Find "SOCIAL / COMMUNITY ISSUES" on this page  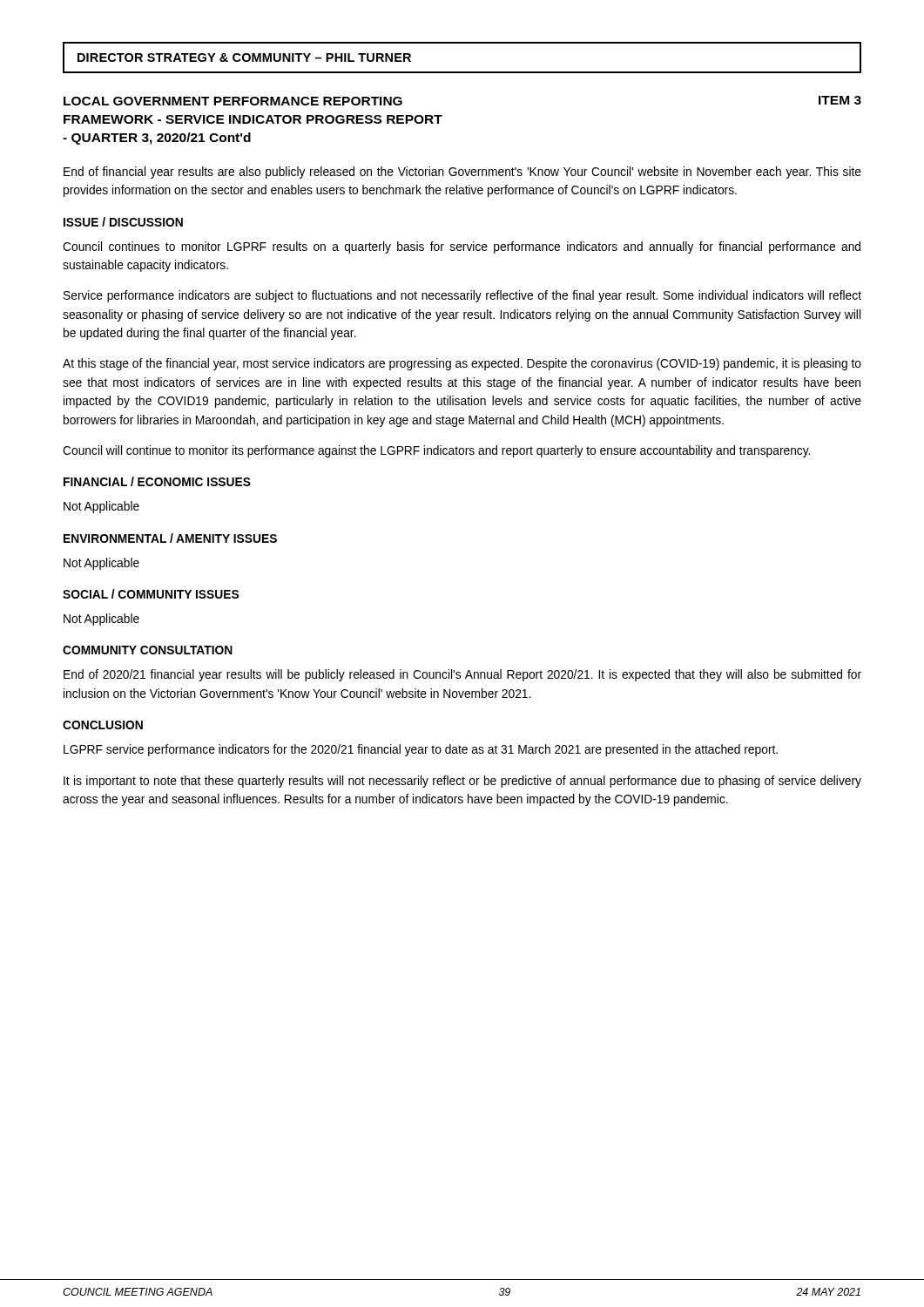(151, 595)
